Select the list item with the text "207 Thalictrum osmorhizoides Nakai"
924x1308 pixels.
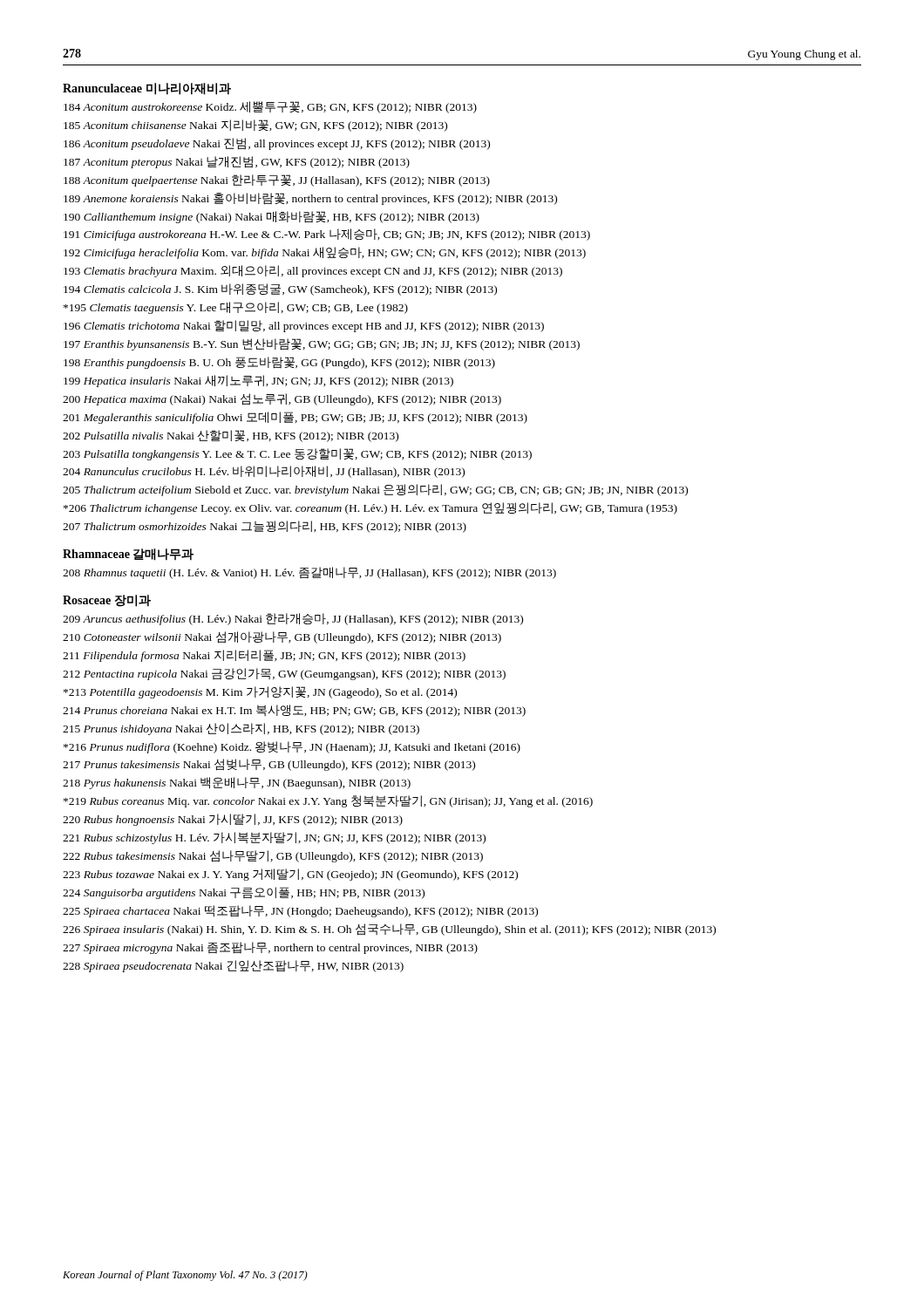pos(264,526)
